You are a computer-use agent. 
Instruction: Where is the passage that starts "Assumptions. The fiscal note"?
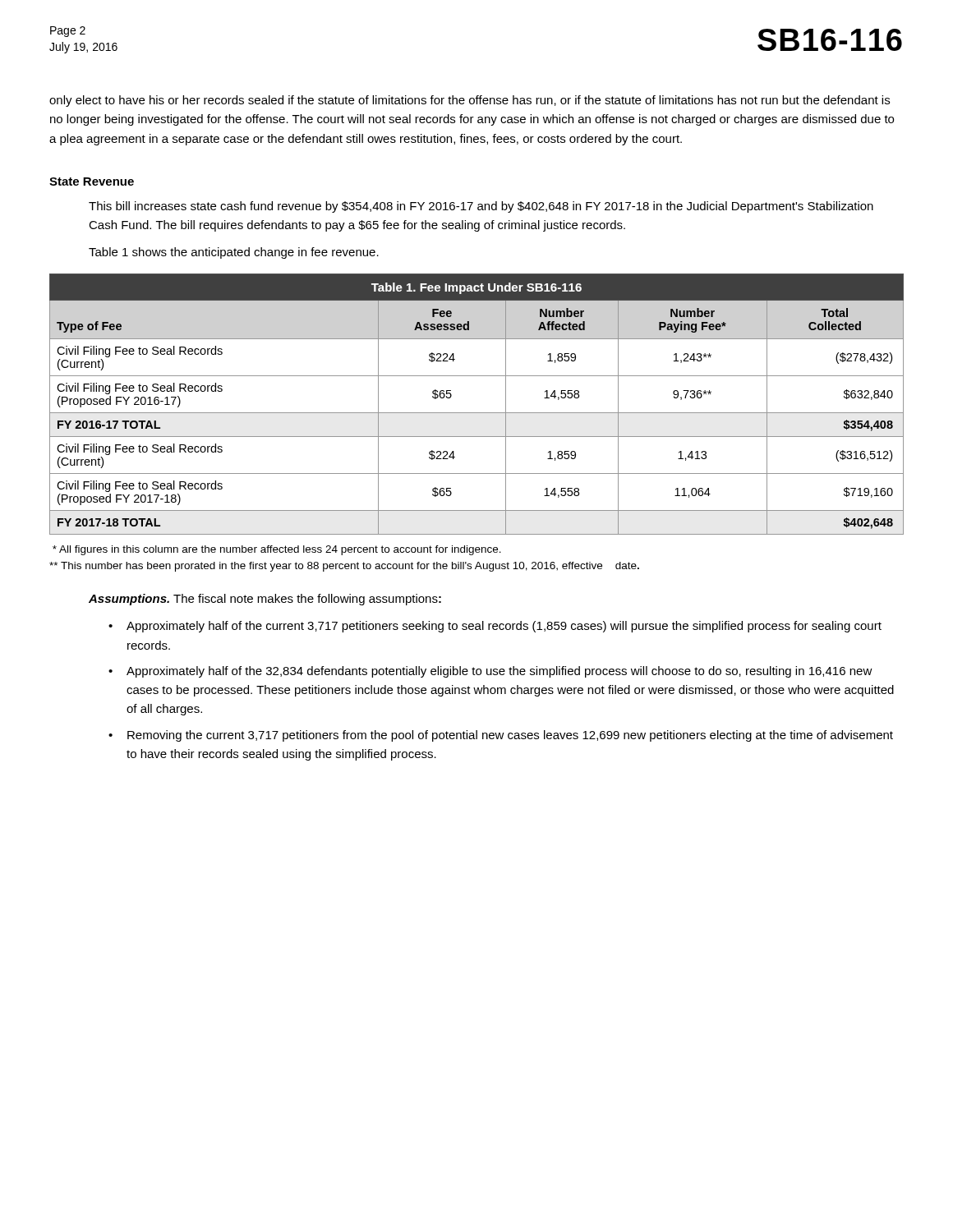[x=265, y=598]
